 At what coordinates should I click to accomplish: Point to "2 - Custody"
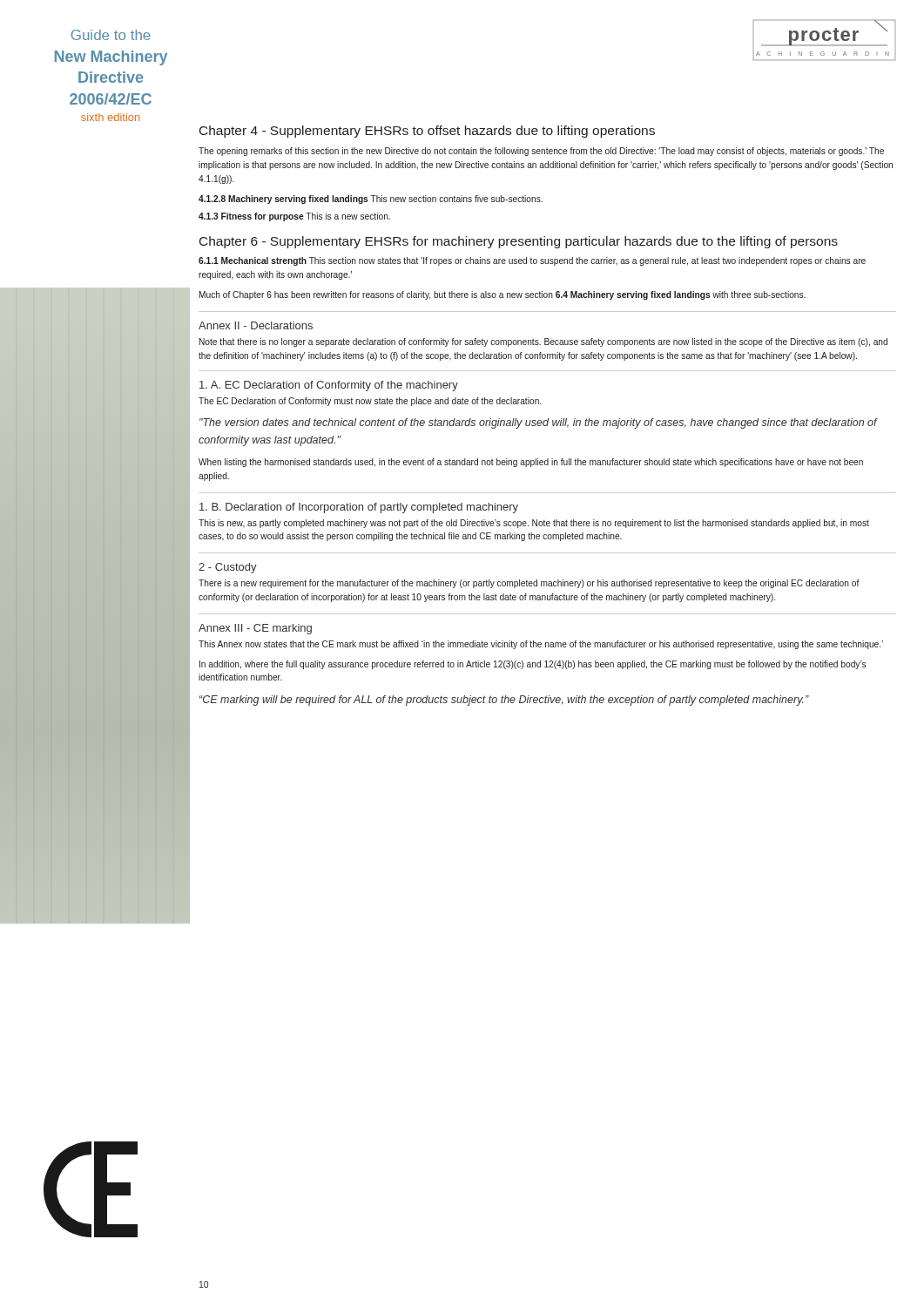click(x=228, y=567)
